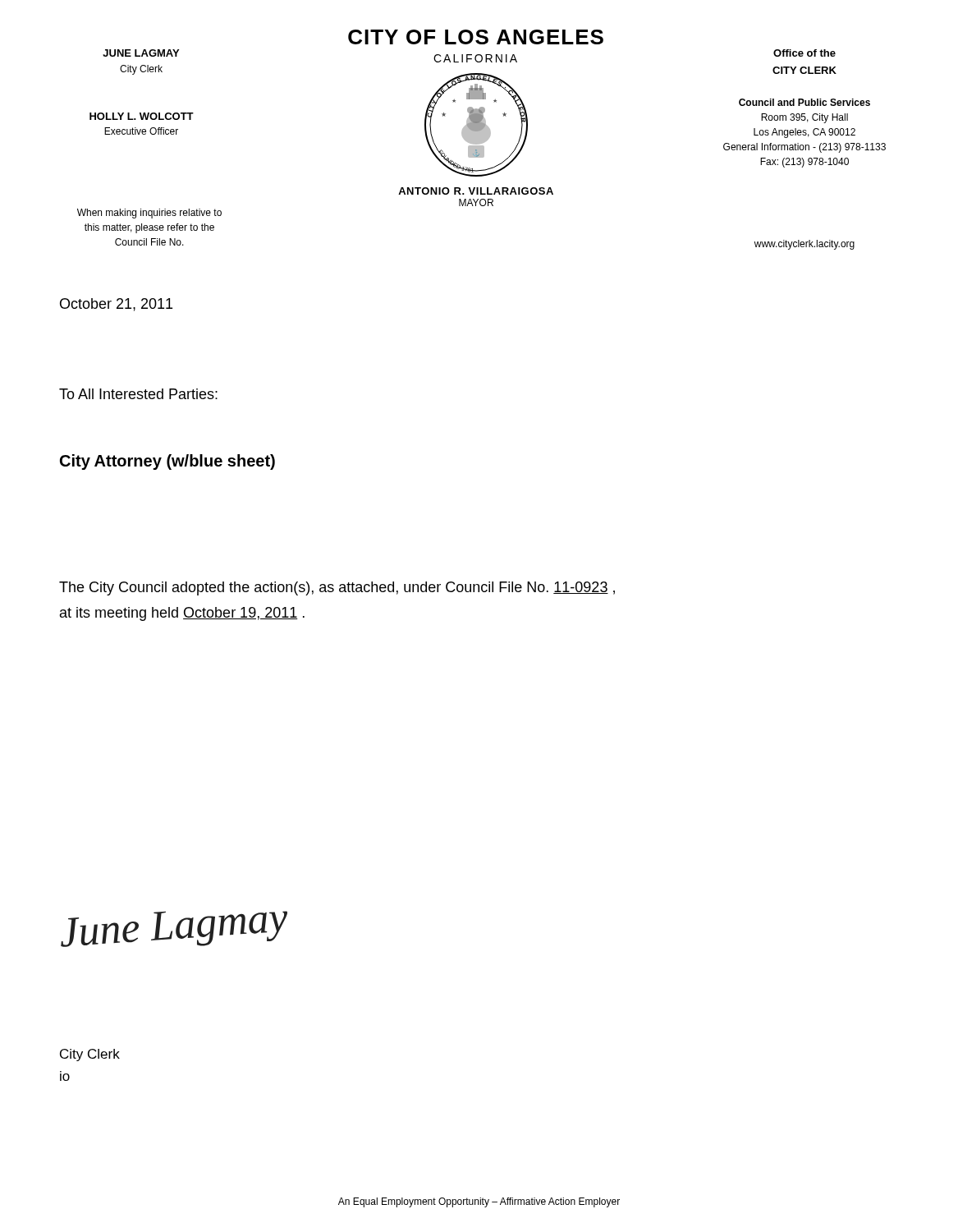The height and width of the screenshot is (1232, 958).
Task: Locate the text "October 21, 2011"
Action: pos(116,304)
